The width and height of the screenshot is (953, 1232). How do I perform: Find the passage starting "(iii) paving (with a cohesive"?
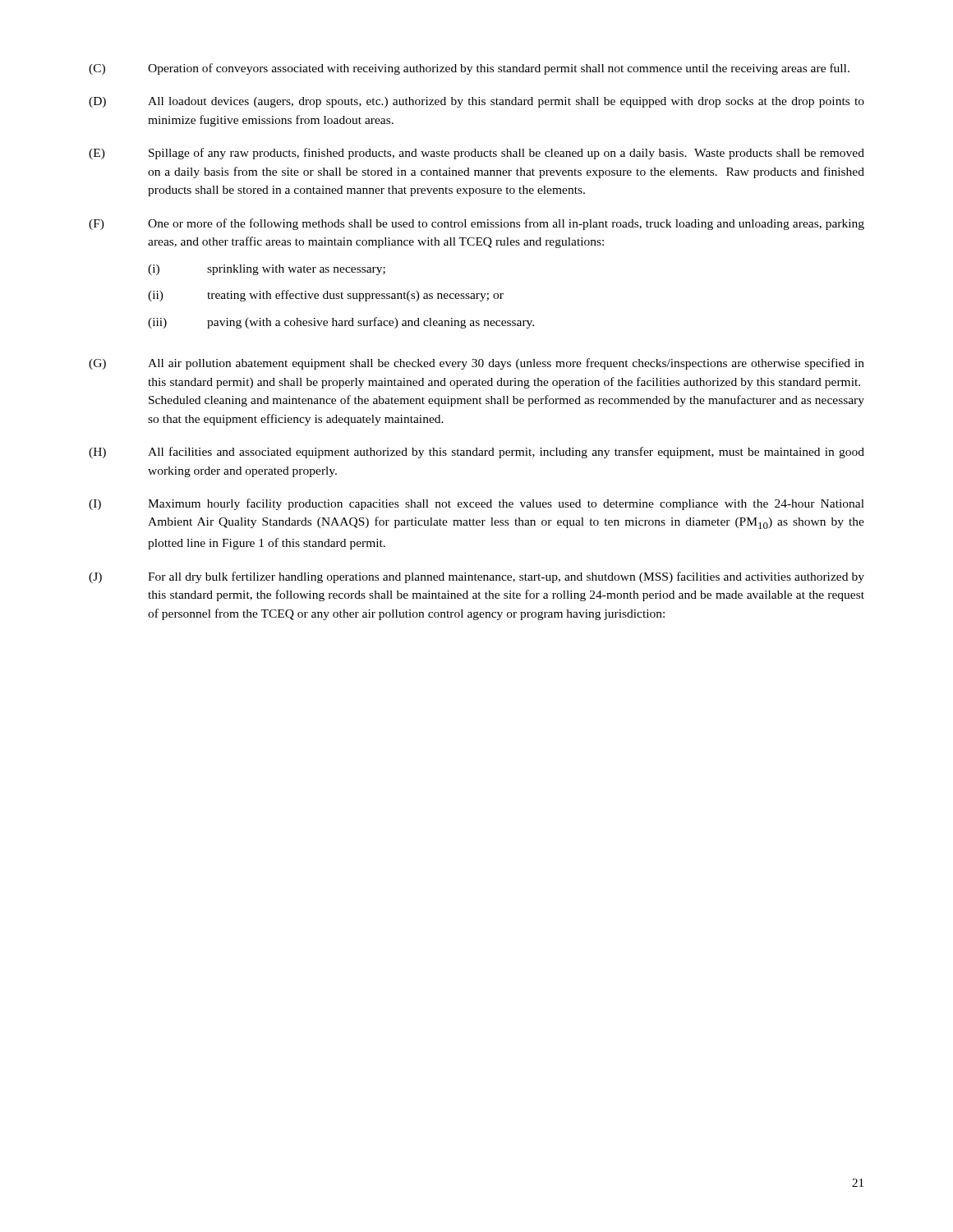(506, 322)
